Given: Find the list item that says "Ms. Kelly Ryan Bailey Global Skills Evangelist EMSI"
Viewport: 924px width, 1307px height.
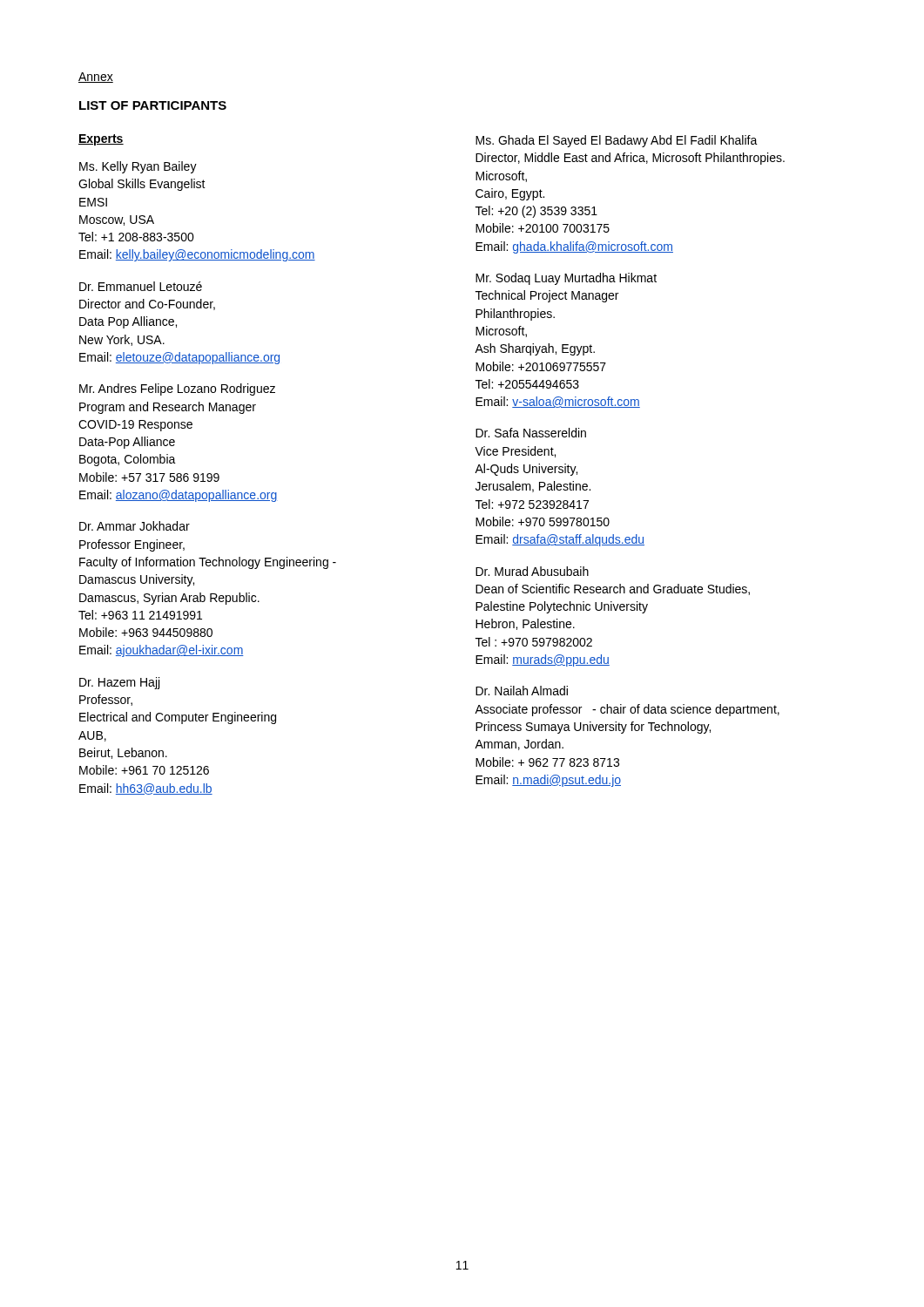Looking at the screenshot, I should point(138,167).
